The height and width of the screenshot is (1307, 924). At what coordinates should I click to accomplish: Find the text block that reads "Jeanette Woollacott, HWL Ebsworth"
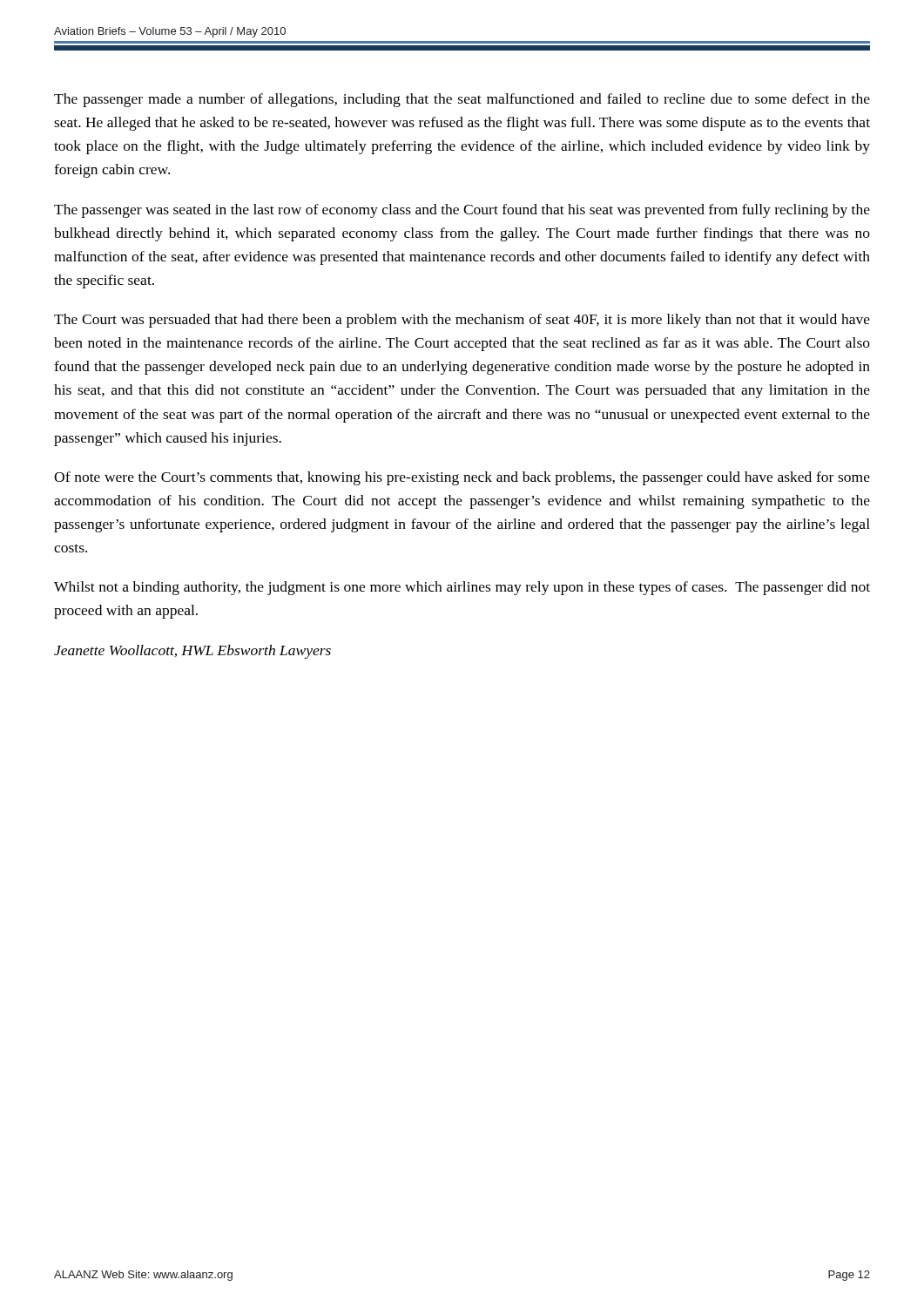[193, 650]
